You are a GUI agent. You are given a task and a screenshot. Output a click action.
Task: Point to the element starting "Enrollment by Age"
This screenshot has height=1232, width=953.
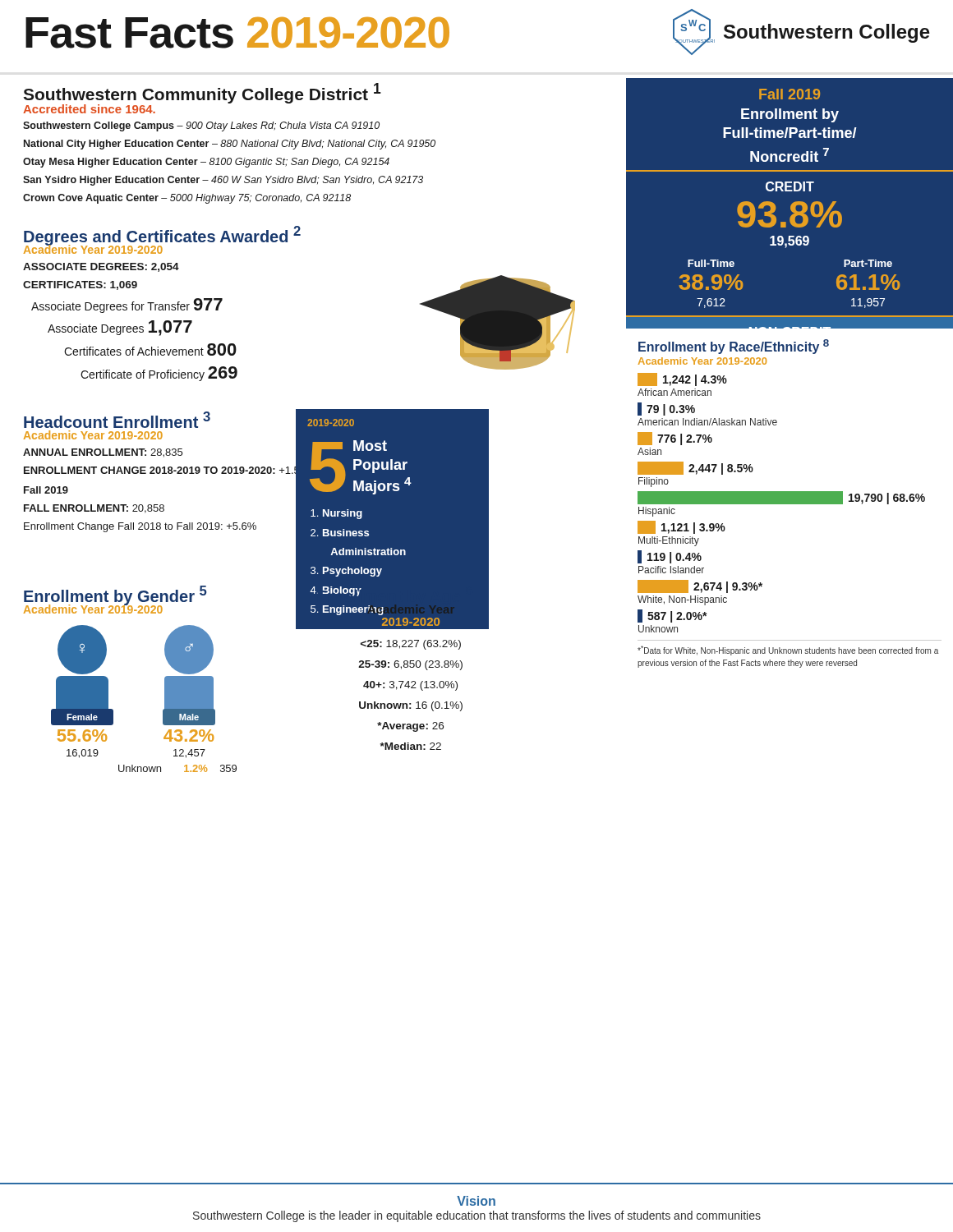click(339, 591)
